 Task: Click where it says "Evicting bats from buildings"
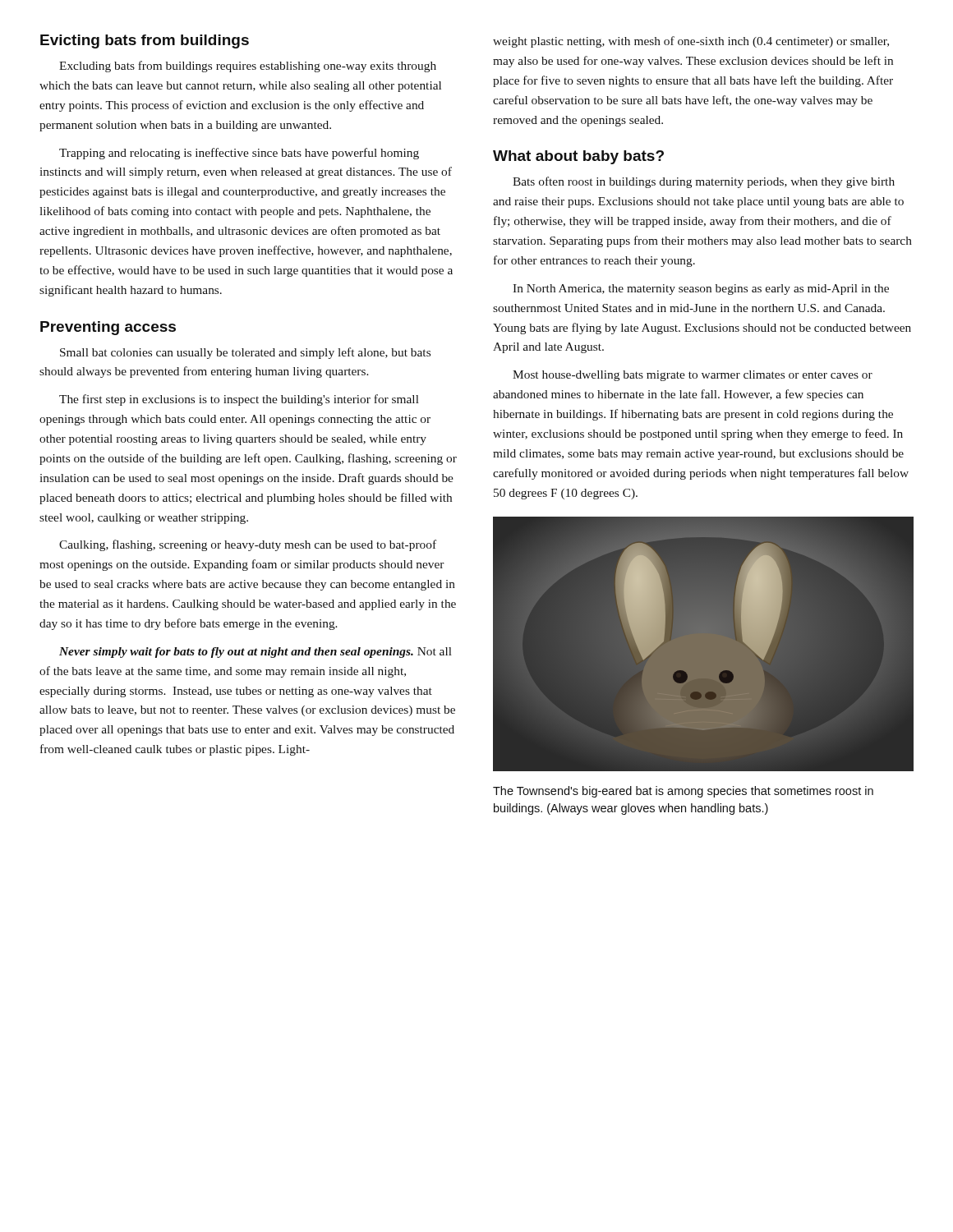pos(144,40)
